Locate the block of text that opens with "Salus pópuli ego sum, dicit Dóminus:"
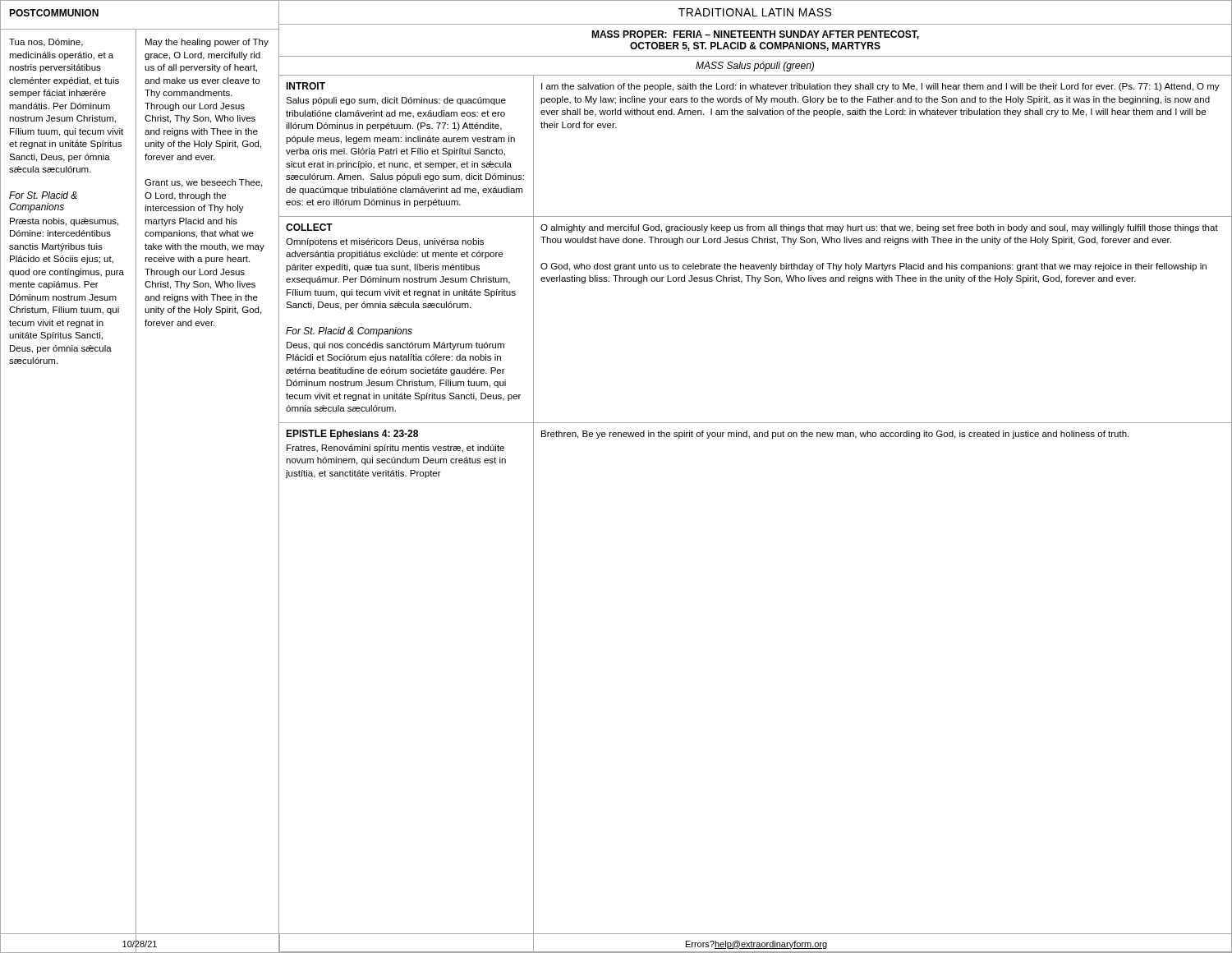1232x953 pixels. tap(406, 152)
